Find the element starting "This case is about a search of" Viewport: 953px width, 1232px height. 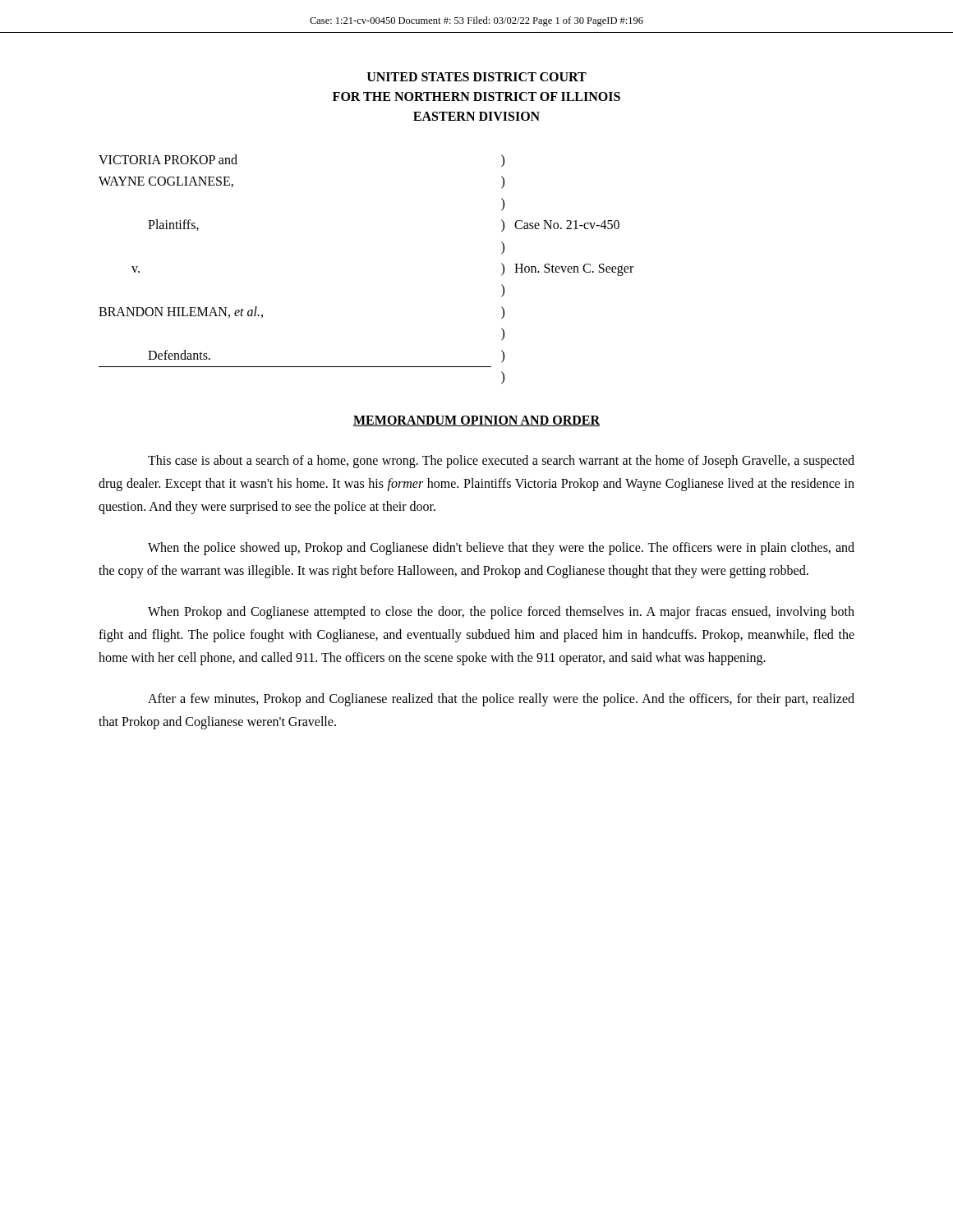click(476, 484)
